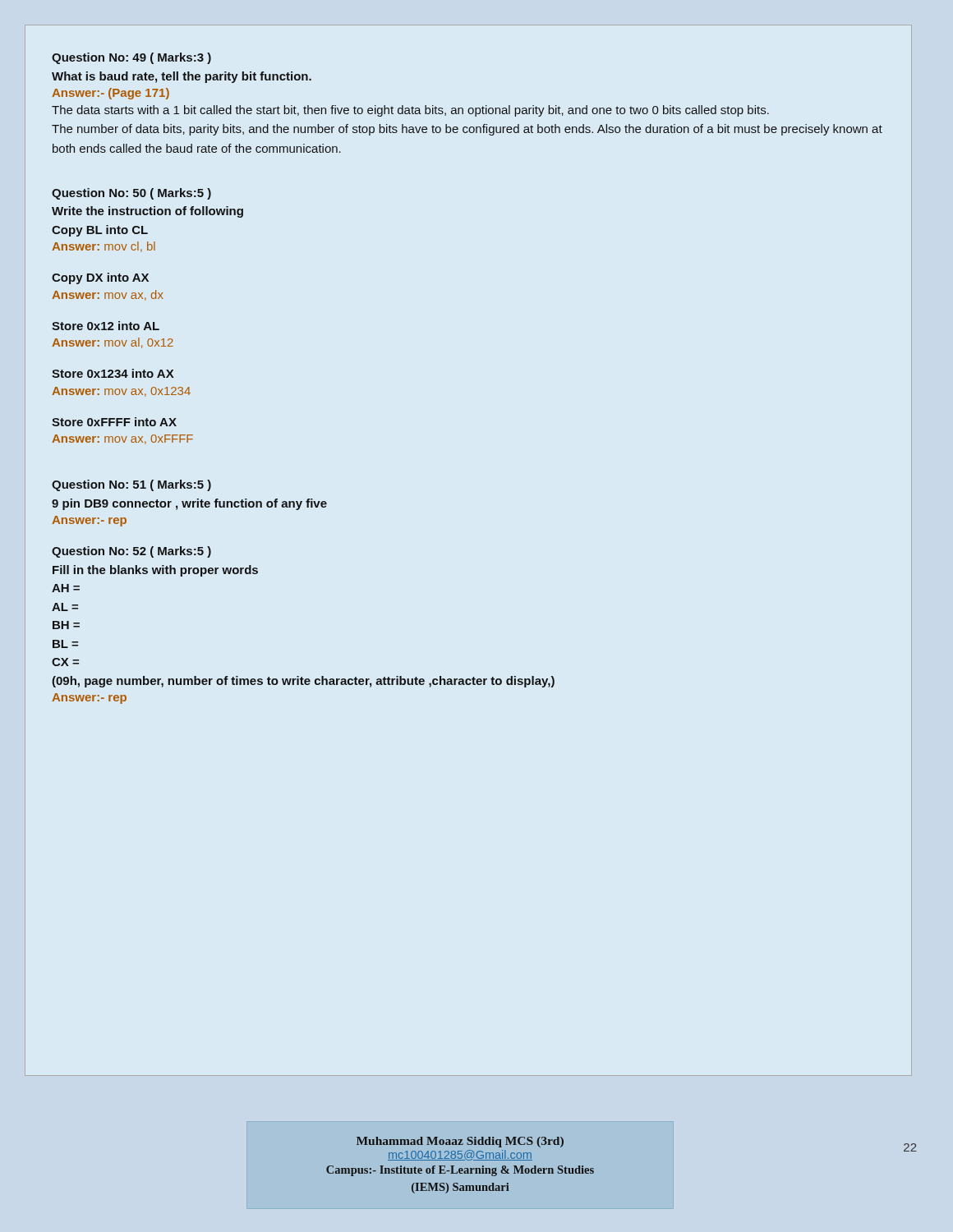
Task: Find the block on this page that starts "Store 0x1234 into"
Action: (121, 382)
